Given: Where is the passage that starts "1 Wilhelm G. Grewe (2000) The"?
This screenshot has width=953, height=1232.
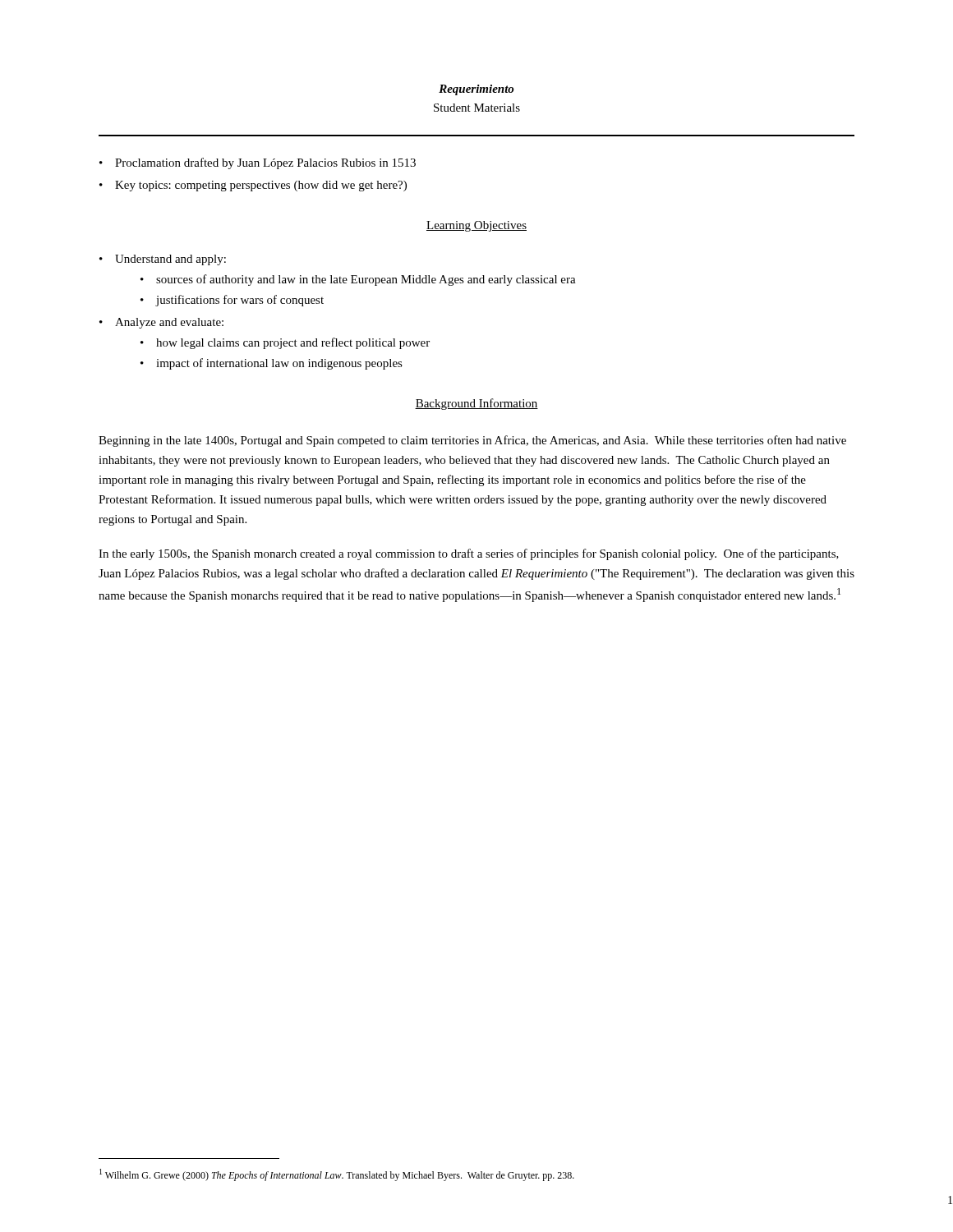Looking at the screenshot, I should point(337,1174).
